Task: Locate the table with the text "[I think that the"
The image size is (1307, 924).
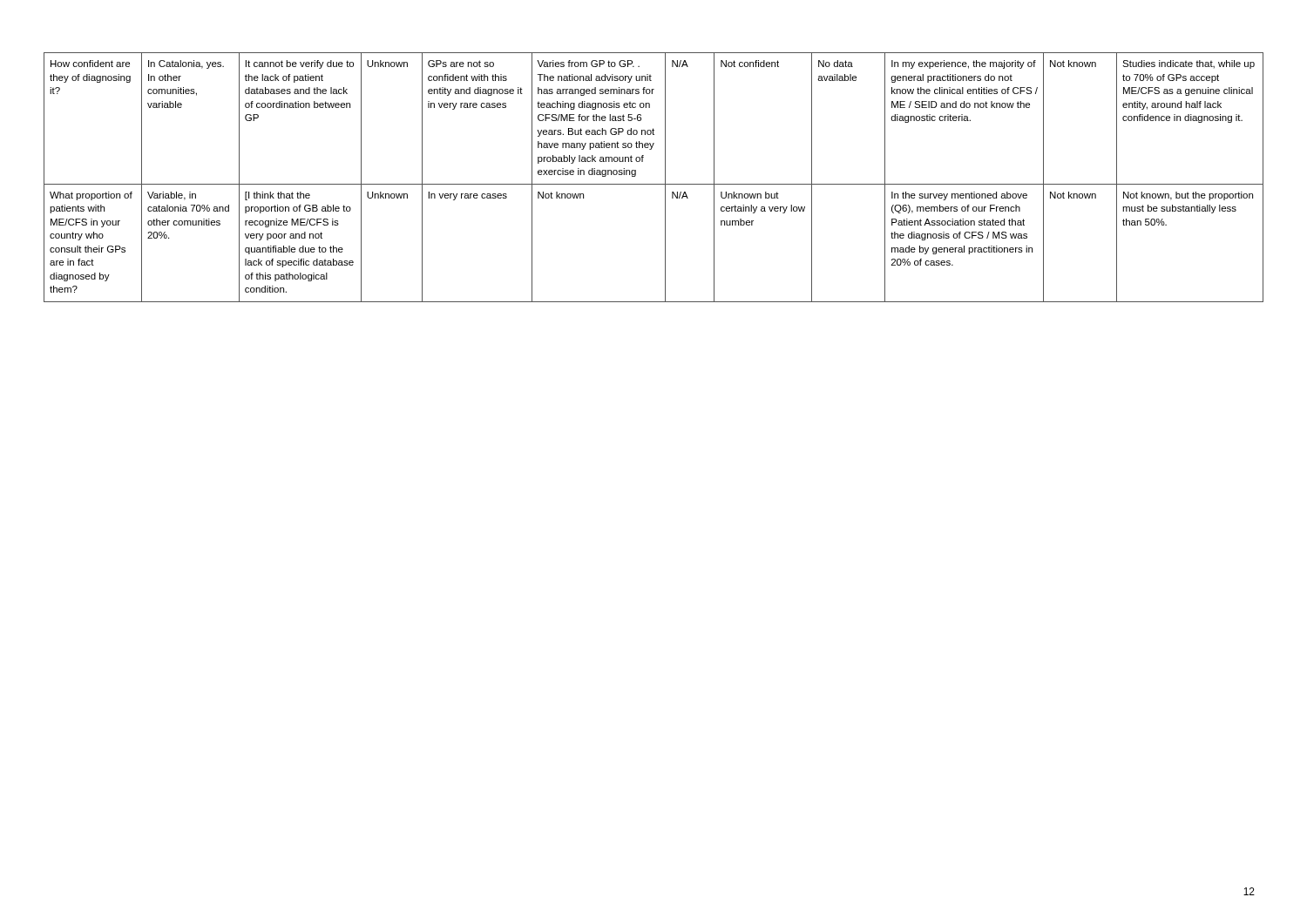Action: (x=654, y=177)
